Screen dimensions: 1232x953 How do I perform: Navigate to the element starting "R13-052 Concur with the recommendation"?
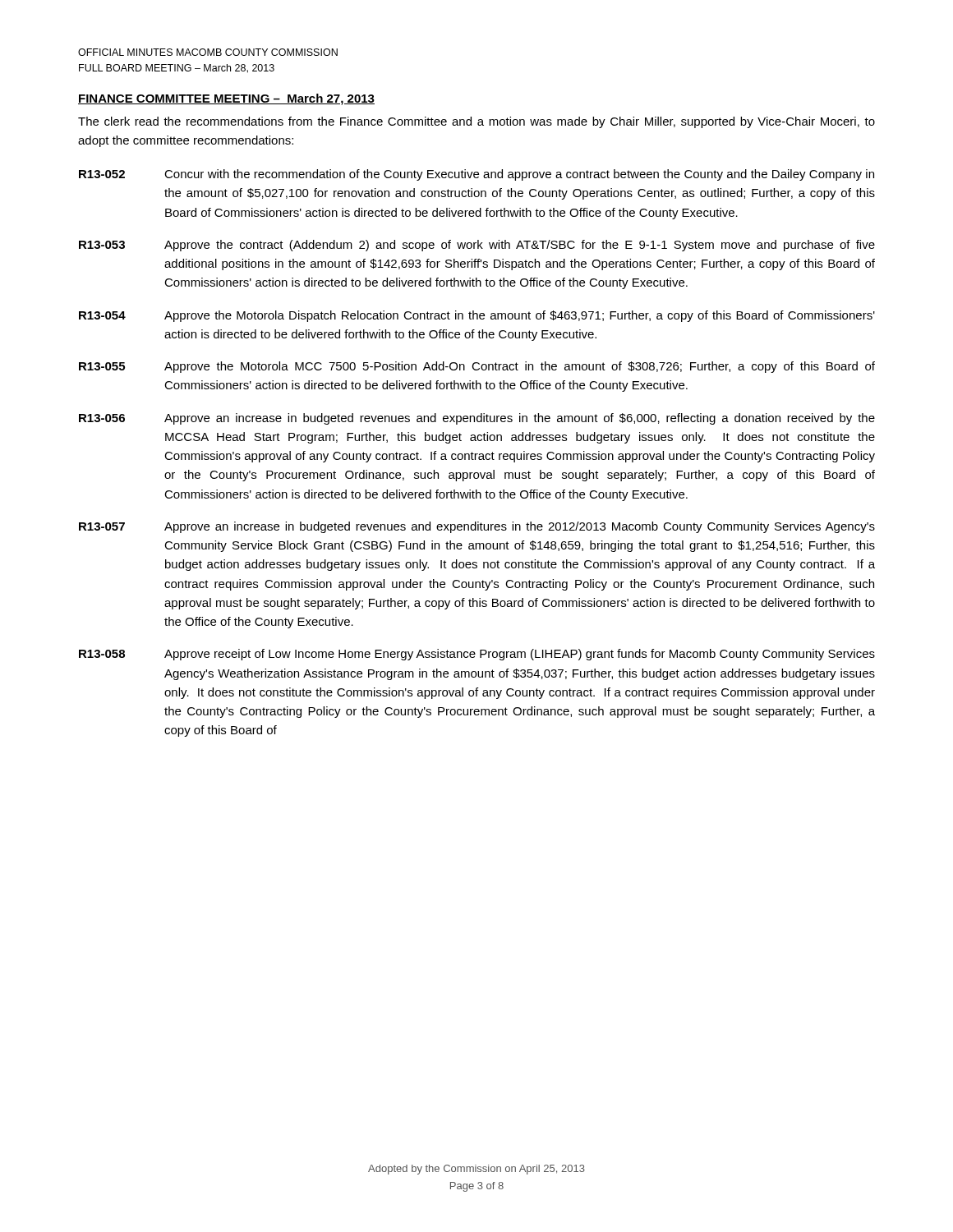(x=476, y=193)
